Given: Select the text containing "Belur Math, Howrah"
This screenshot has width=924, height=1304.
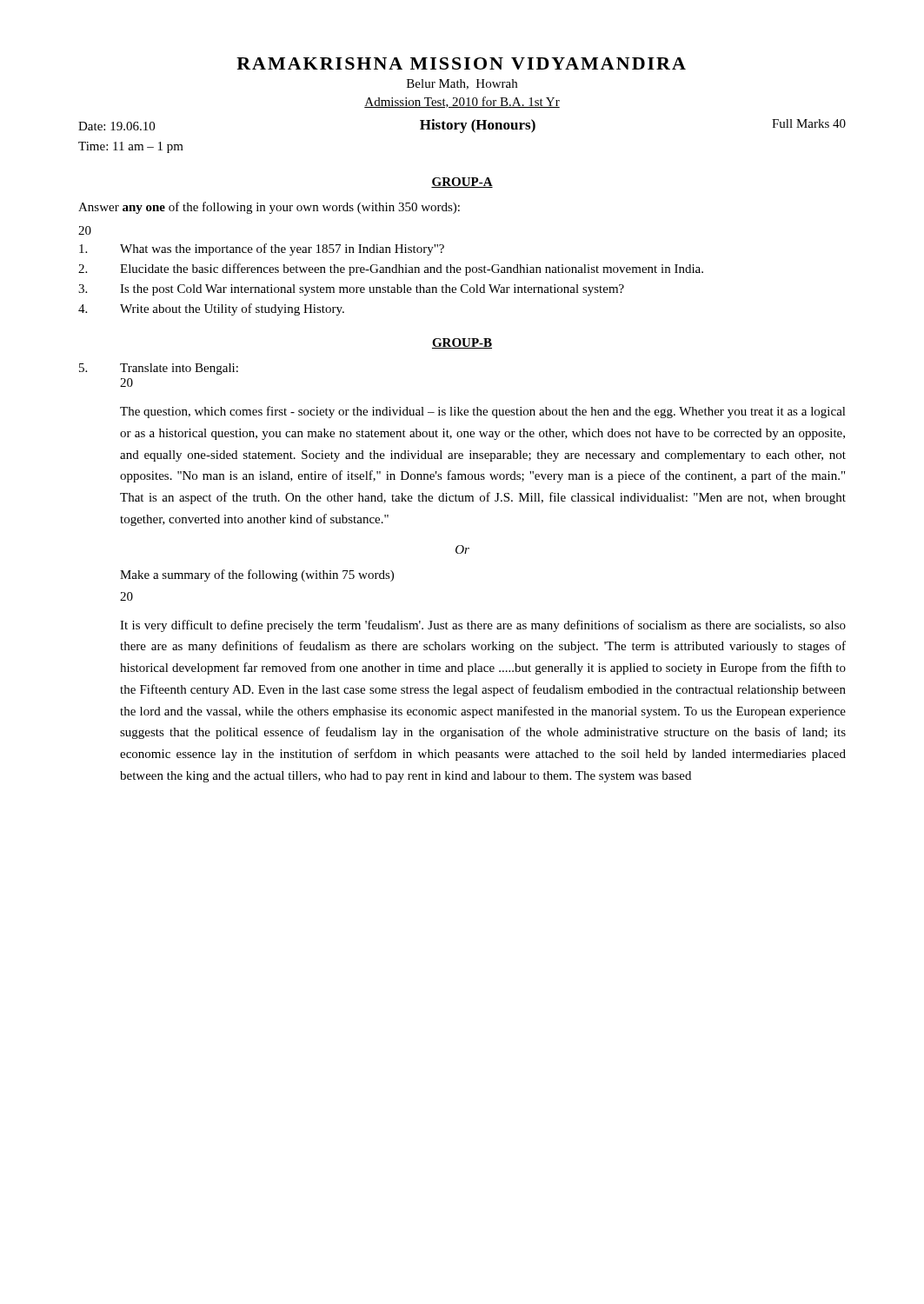Looking at the screenshot, I should [x=462, y=83].
